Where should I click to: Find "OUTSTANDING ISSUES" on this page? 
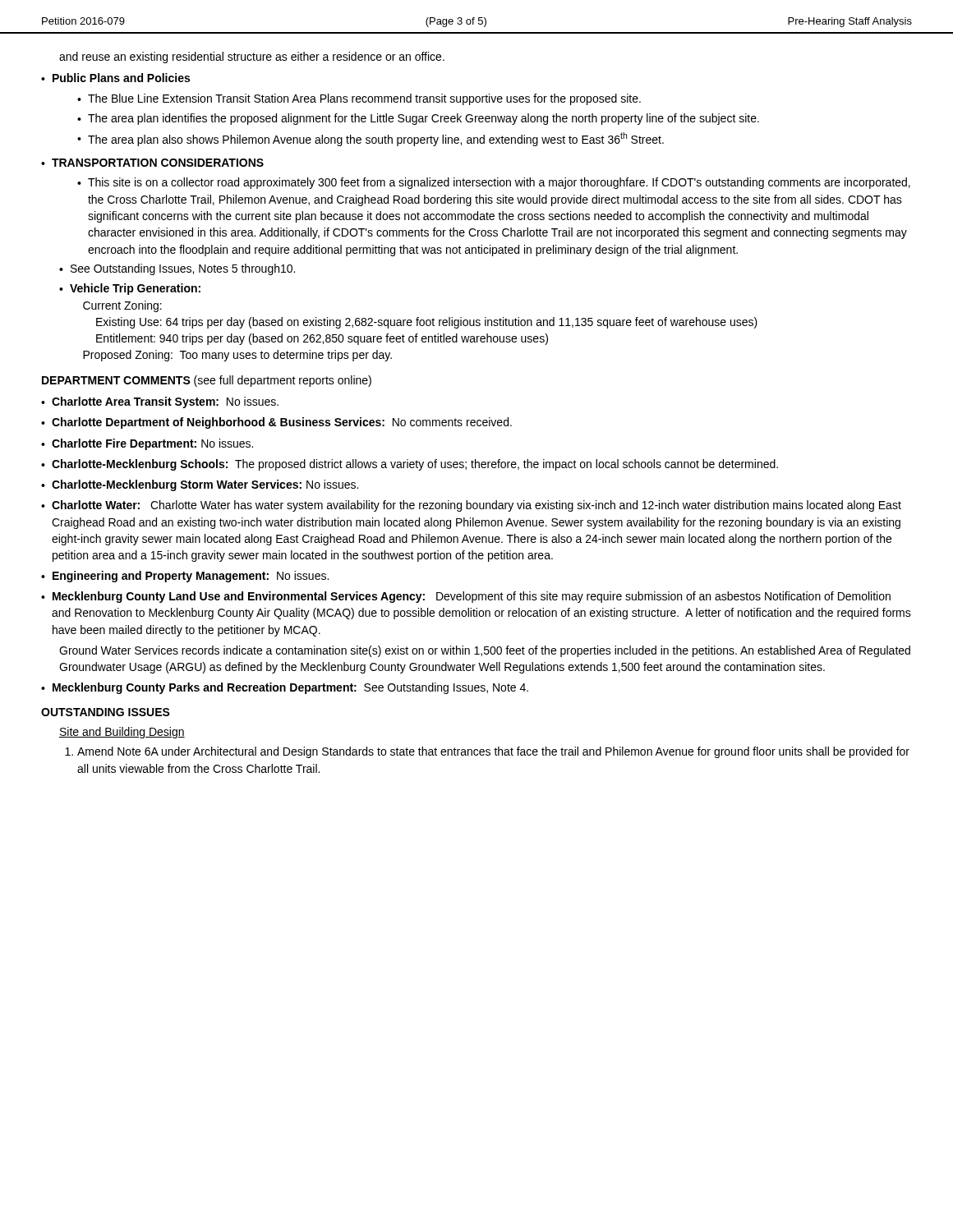(x=105, y=712)
